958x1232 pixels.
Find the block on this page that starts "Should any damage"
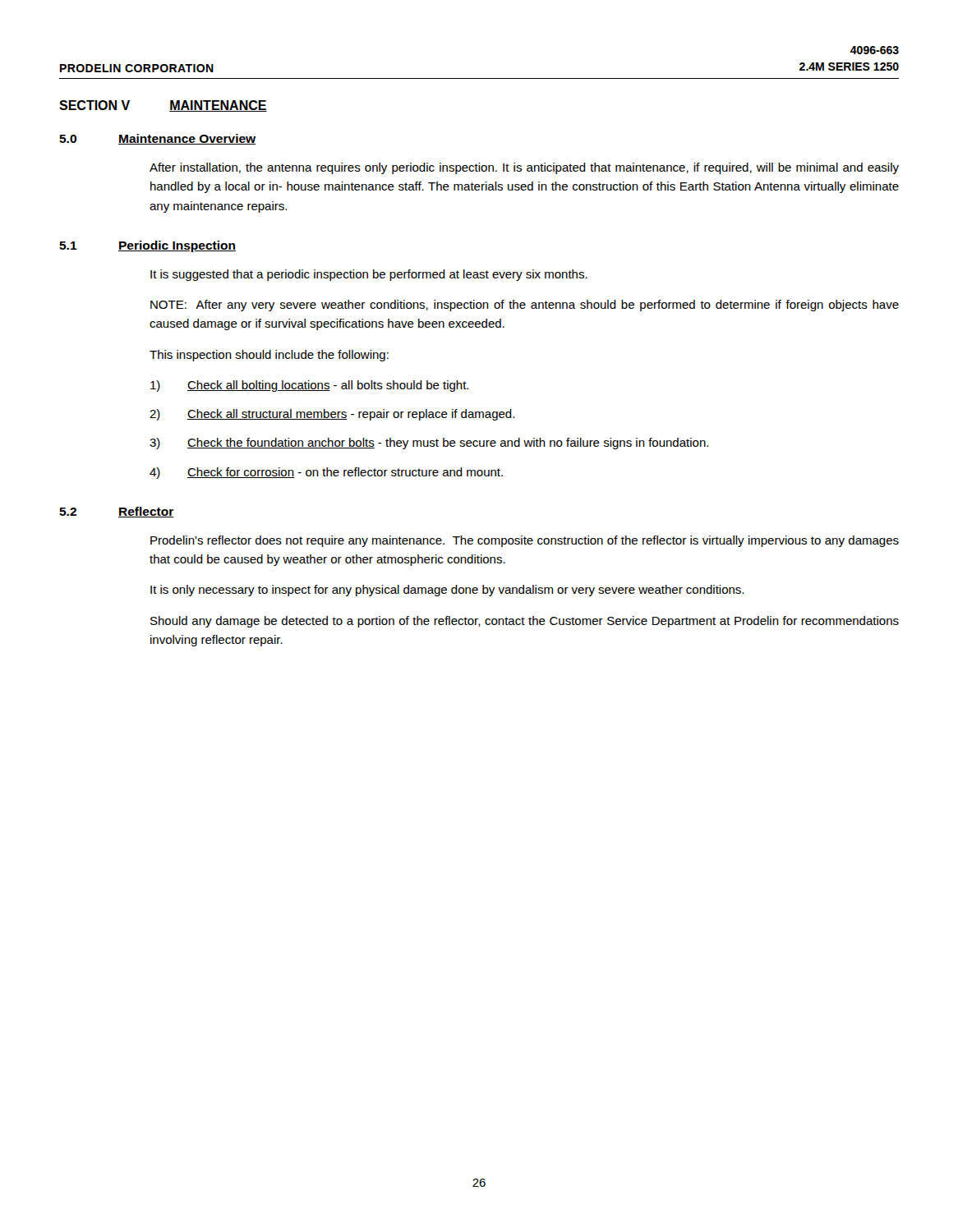coord(524,630)
